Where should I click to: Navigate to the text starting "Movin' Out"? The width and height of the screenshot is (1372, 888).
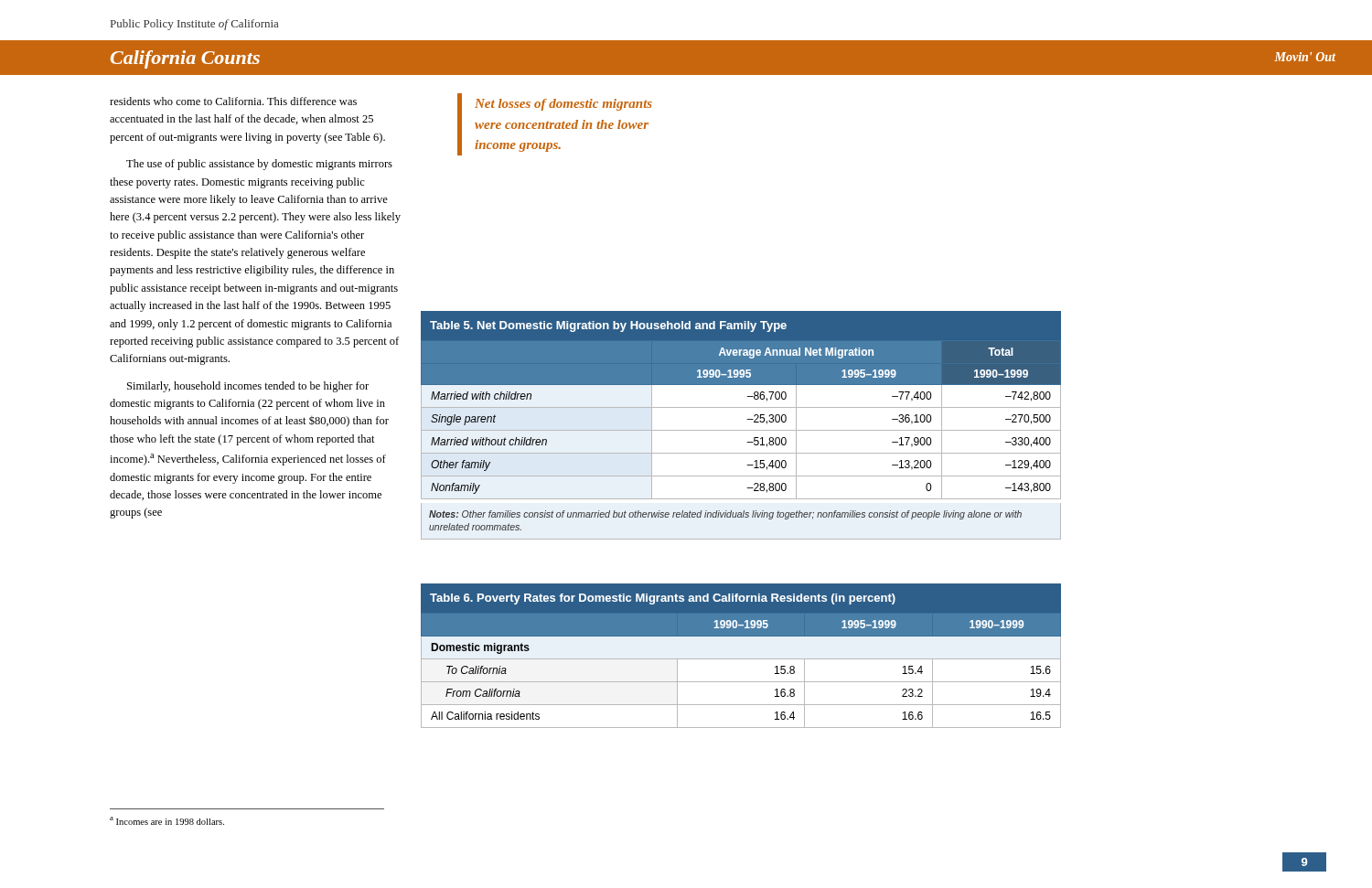pyautogui.click(x=1305, y=57)
